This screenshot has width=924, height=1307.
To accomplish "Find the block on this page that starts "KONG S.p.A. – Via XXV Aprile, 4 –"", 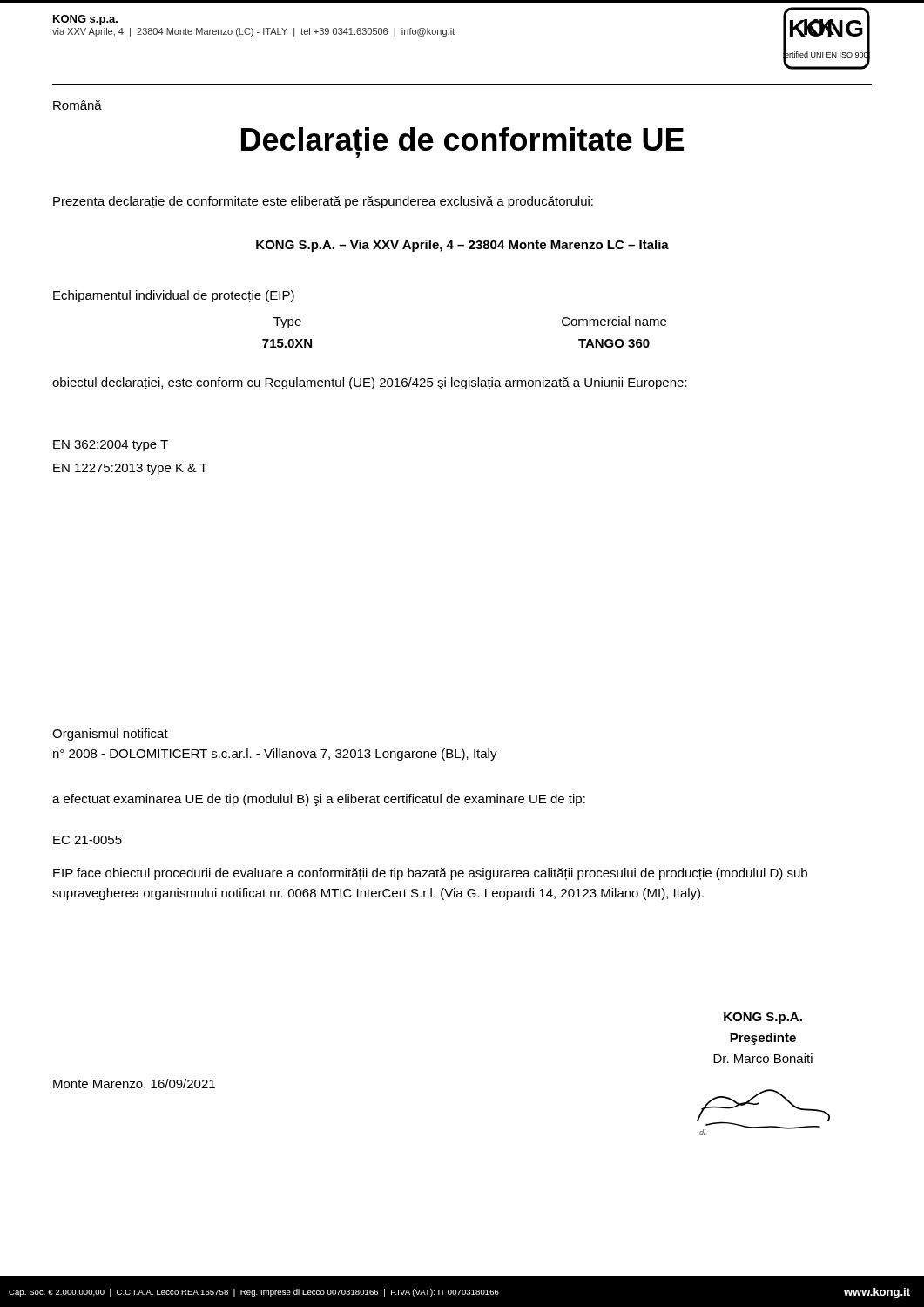I will click(x=462, y=244).
